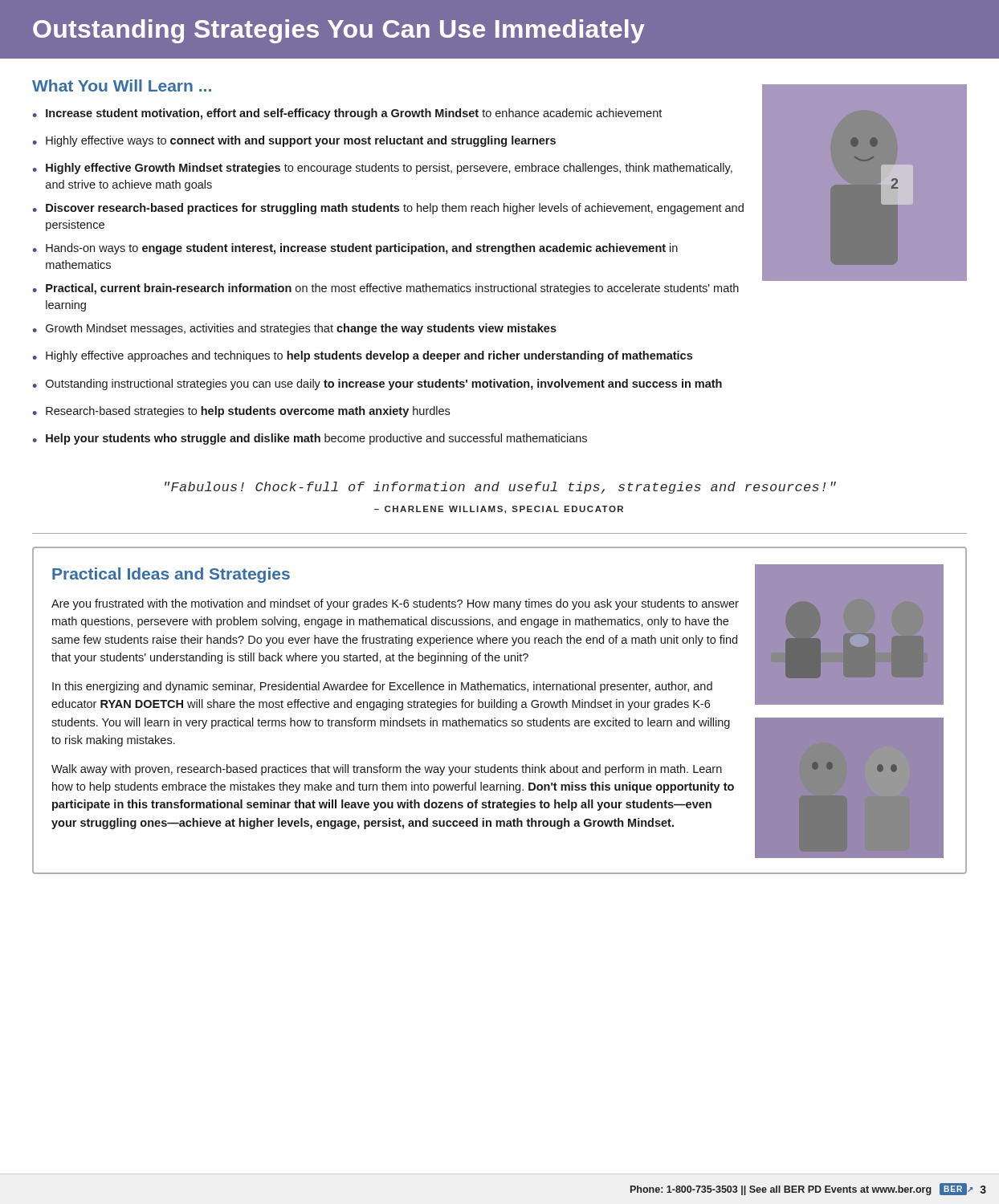999x1204 pixels.
Task: Point to the text block starting "Walk away with proven,"
Action: (x=393, y=796)
